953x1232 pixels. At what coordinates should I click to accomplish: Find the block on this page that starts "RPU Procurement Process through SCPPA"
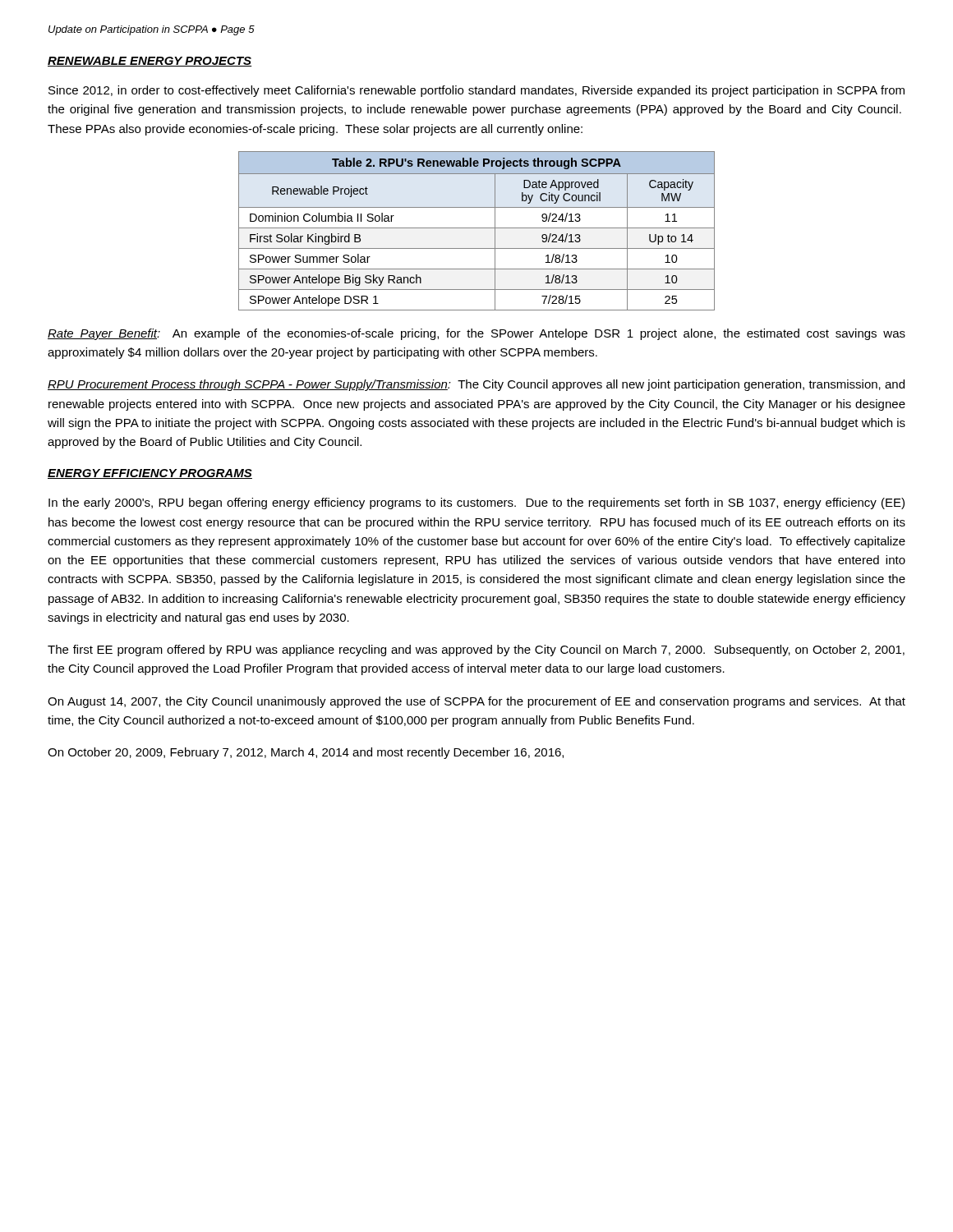click(x=476, y=413)
